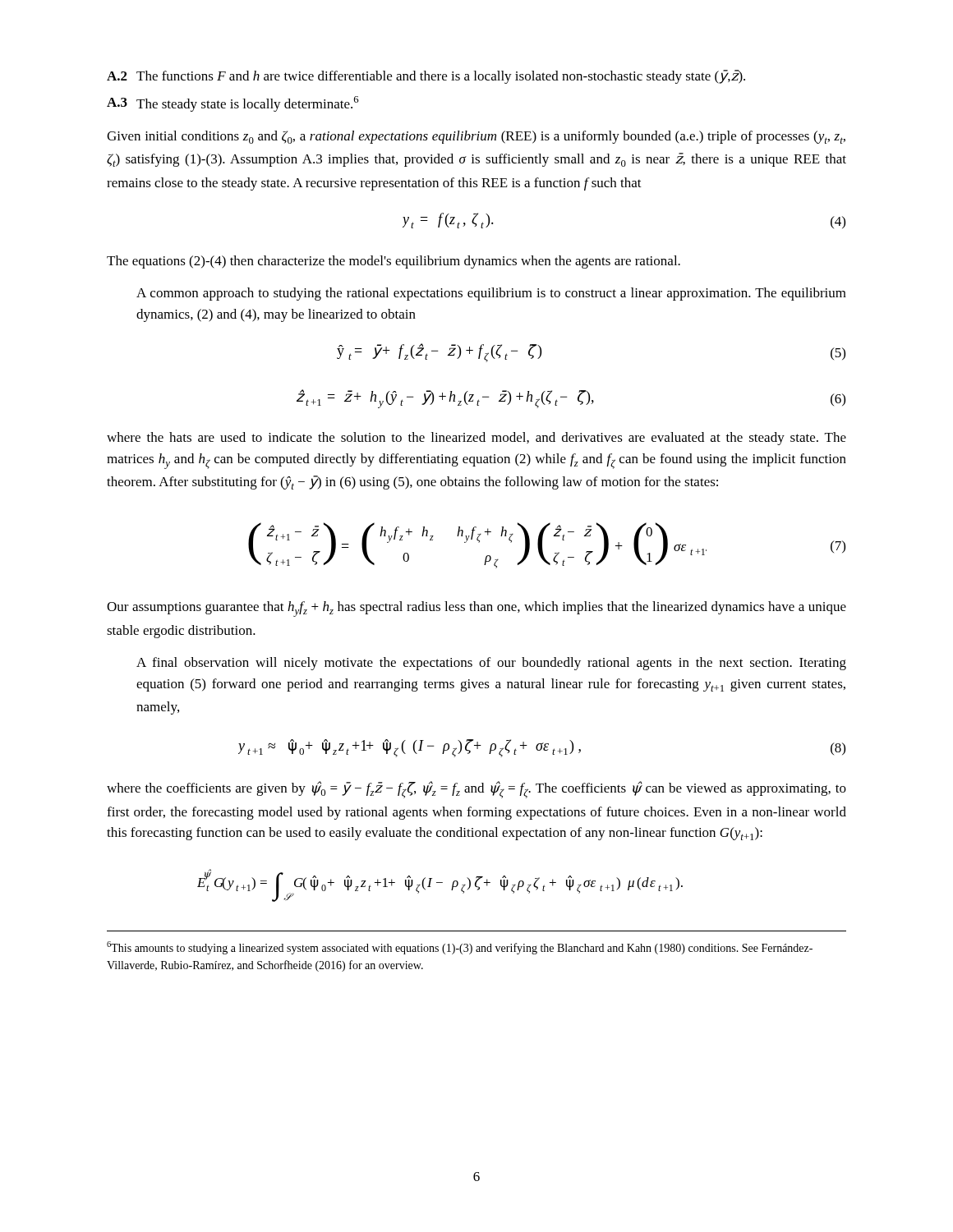Locate the formula that opens with "( ẑ t +1"
The height and width of the screenshot is (1232, 953).
click(x=546, y=546)
